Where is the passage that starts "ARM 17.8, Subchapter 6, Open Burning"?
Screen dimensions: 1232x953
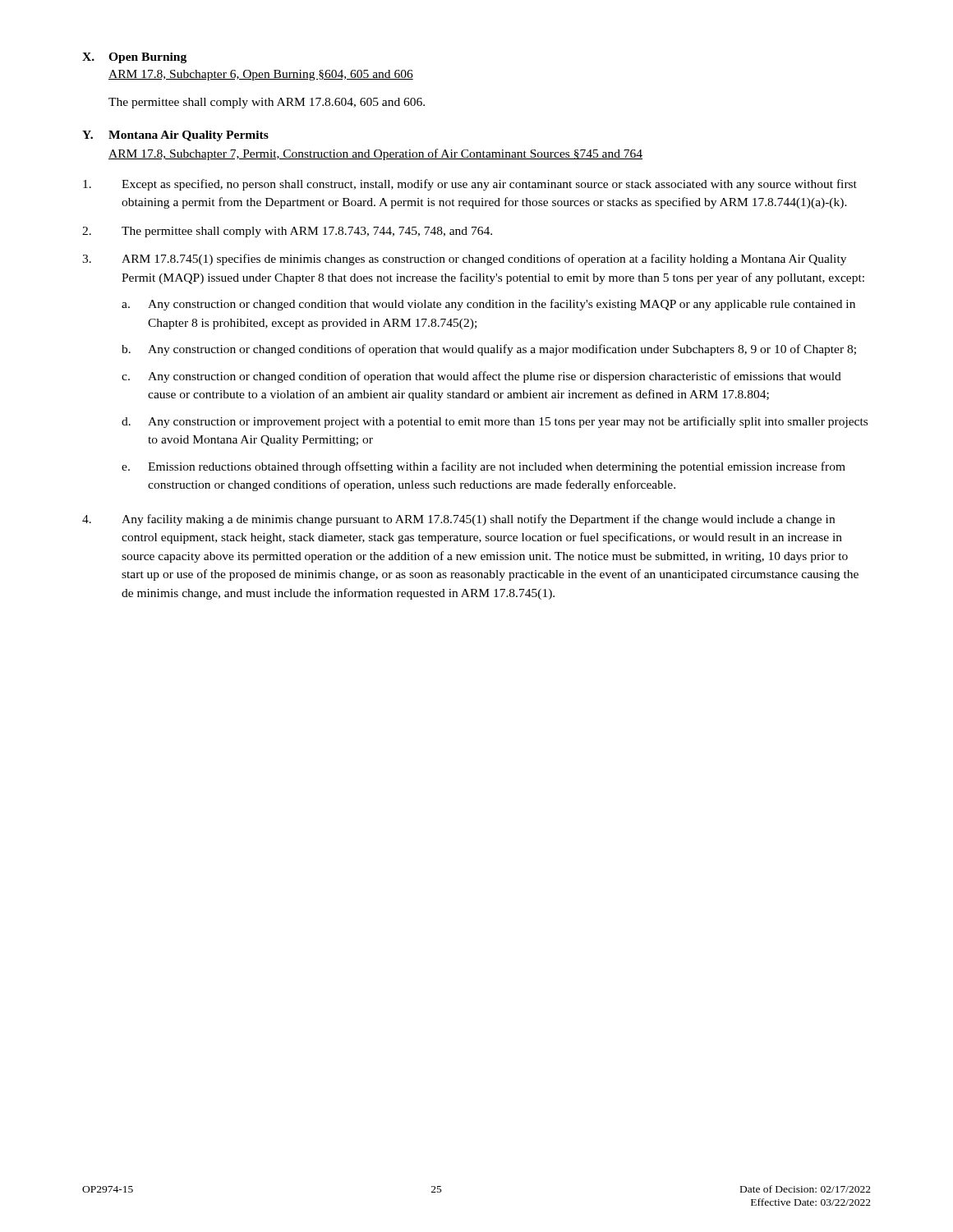[248, 74]
